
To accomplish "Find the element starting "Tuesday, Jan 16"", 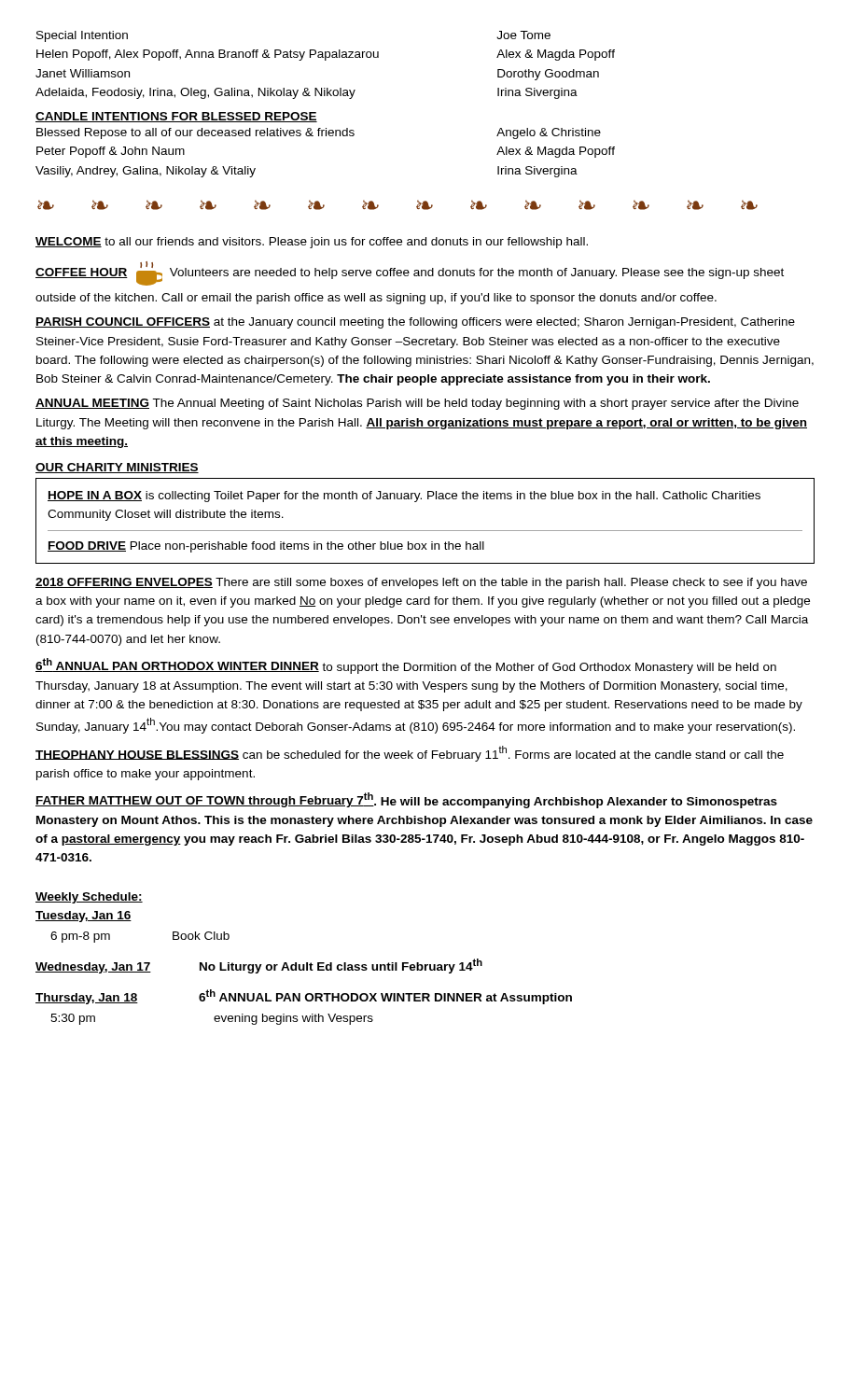I will point(83,915).
